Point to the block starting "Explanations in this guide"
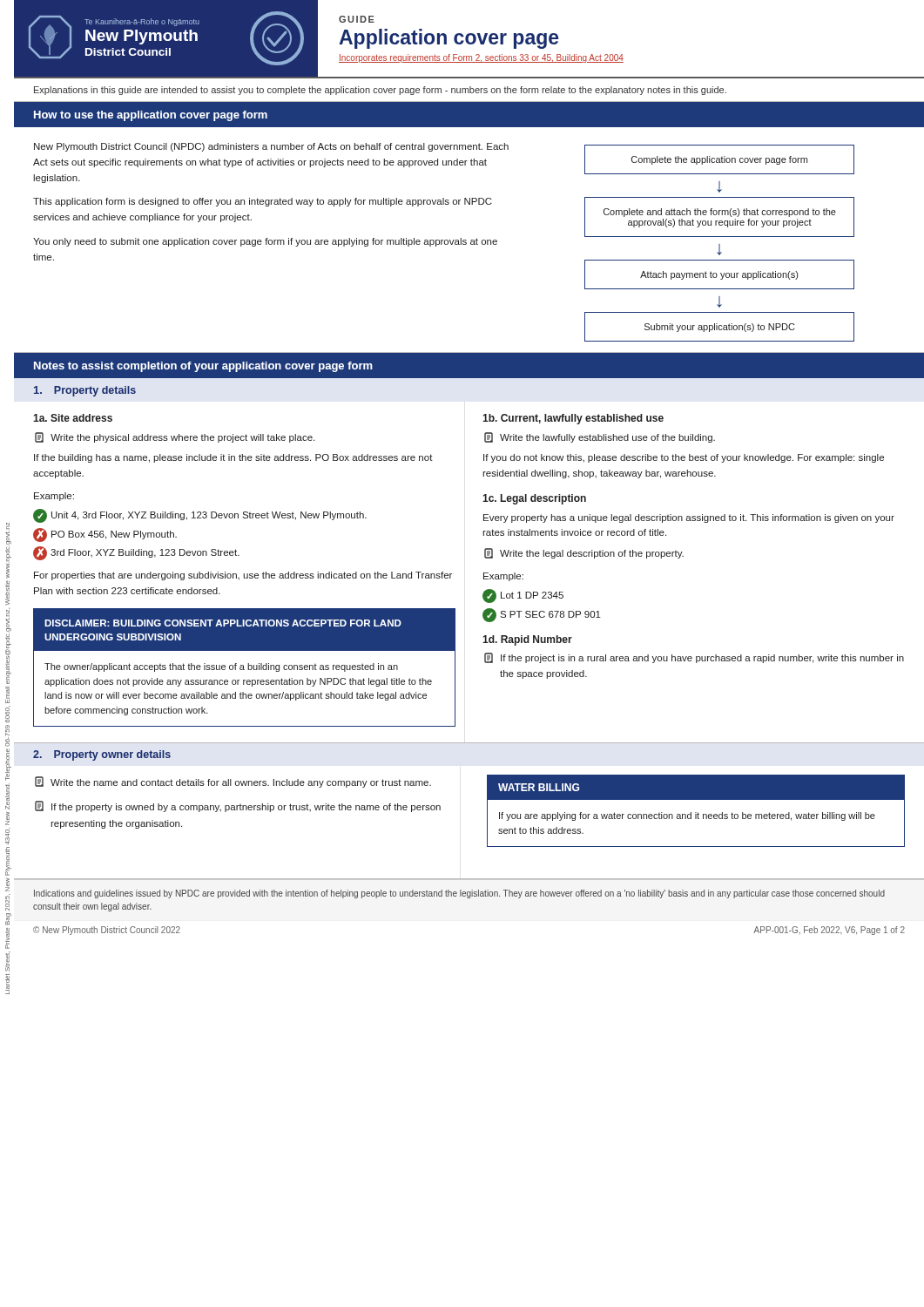The height and width of the screenshot is (1307, 924). pos(380,90)
